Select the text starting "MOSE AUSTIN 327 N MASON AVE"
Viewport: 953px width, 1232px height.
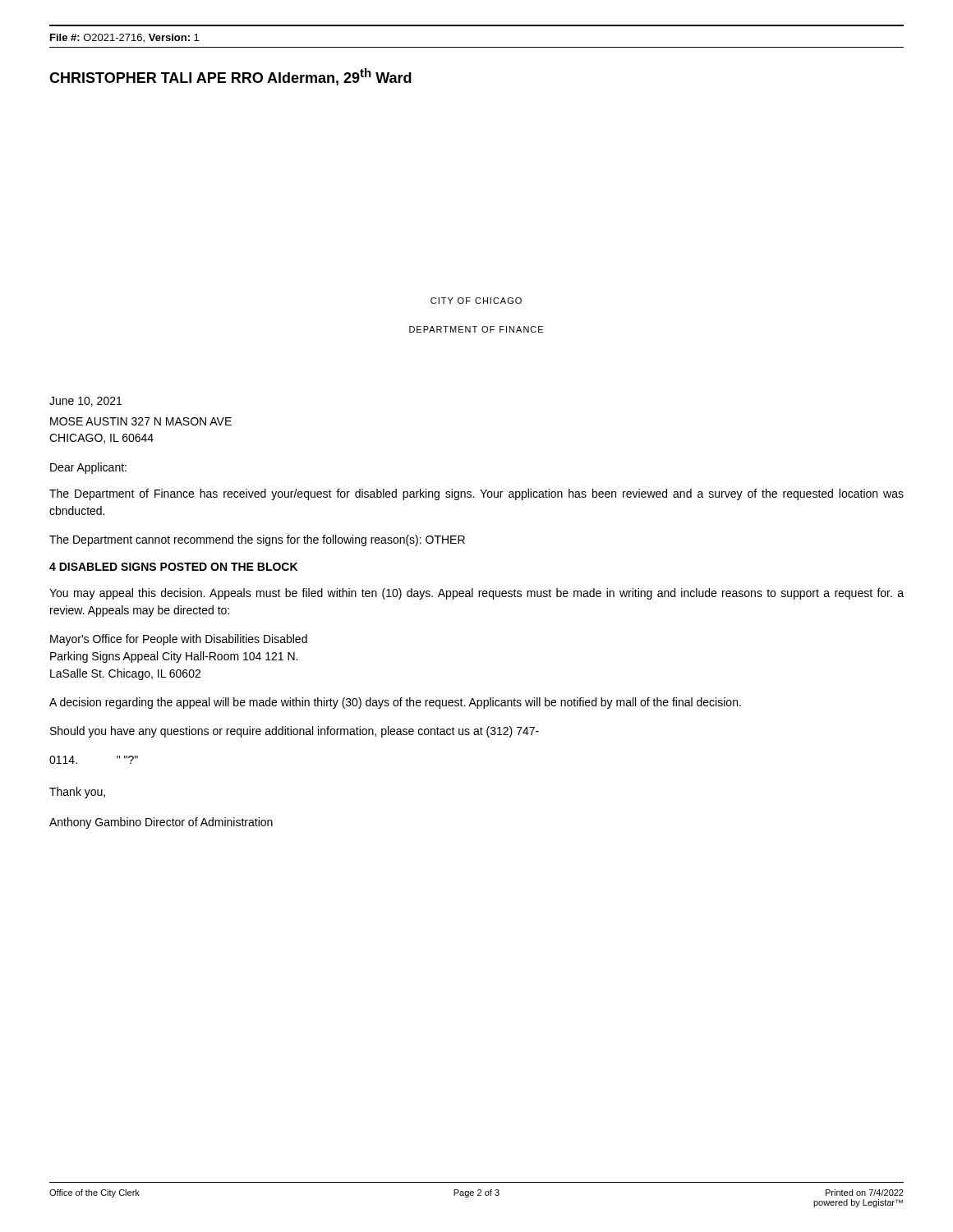coord(141,429)
